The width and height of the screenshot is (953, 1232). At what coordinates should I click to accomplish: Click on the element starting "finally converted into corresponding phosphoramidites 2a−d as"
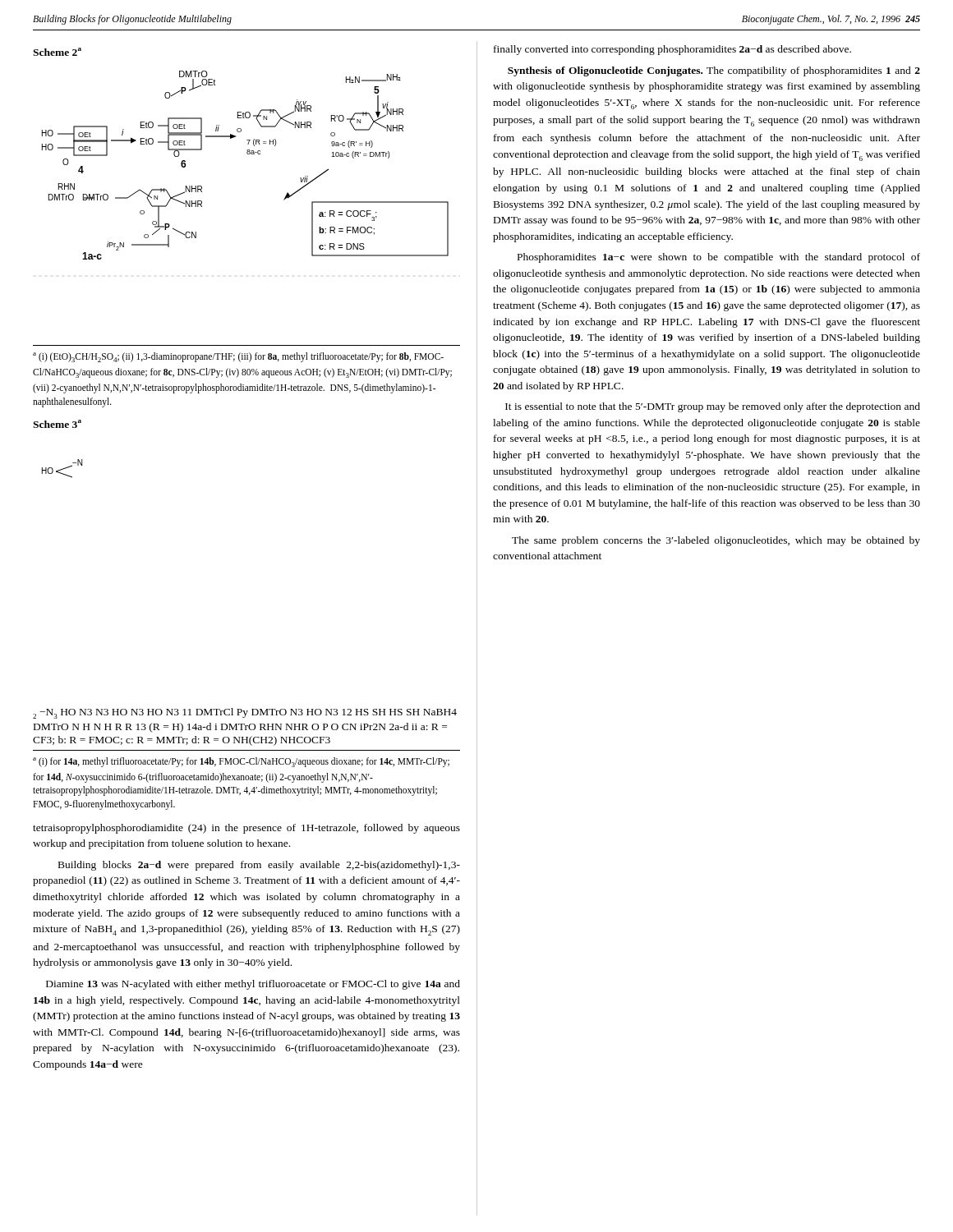(x=672, y=49)
